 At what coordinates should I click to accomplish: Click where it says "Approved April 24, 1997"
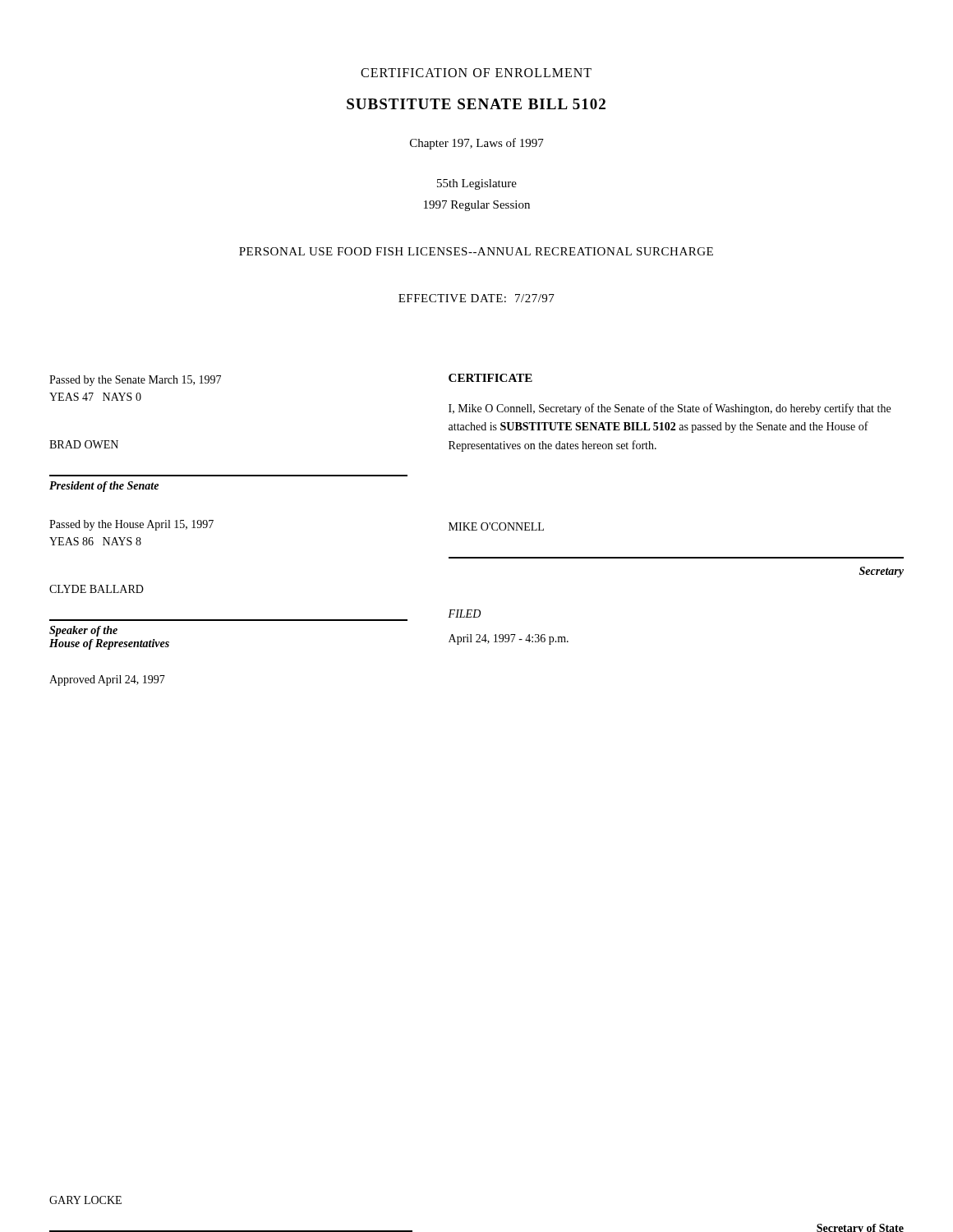[107, 680]
